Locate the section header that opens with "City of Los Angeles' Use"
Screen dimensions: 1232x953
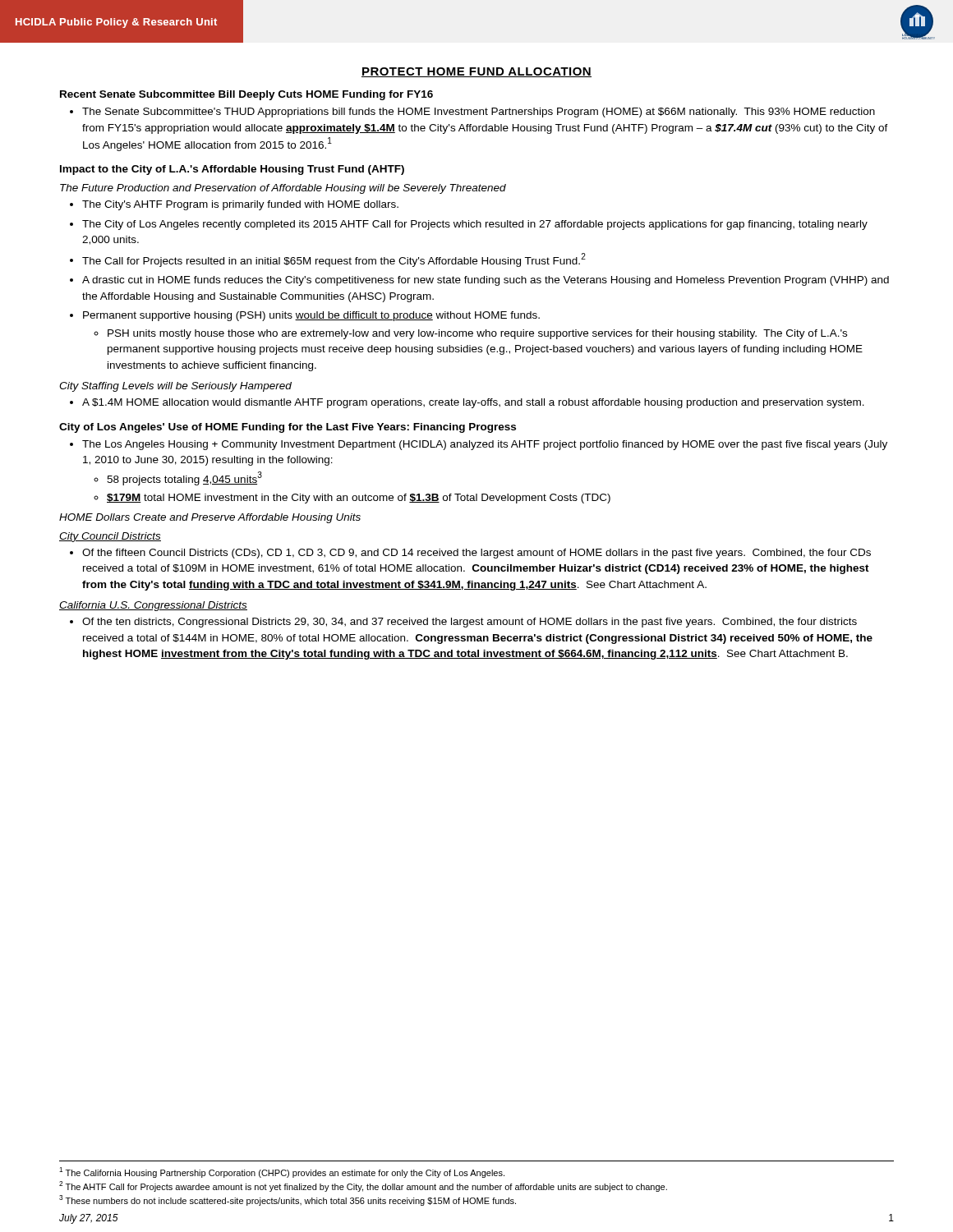pos(288,427)
